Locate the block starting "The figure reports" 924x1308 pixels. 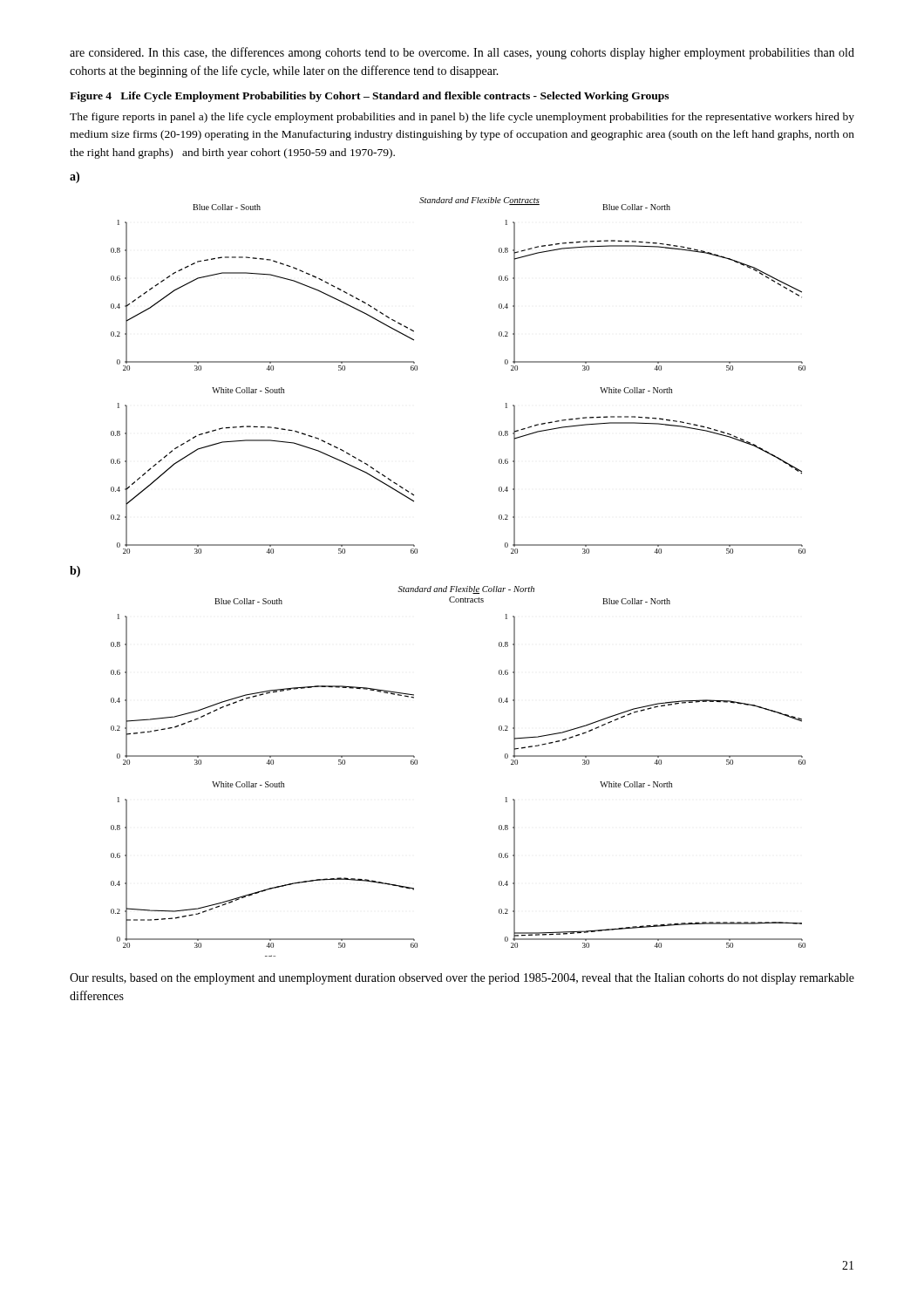pos(462,134)
